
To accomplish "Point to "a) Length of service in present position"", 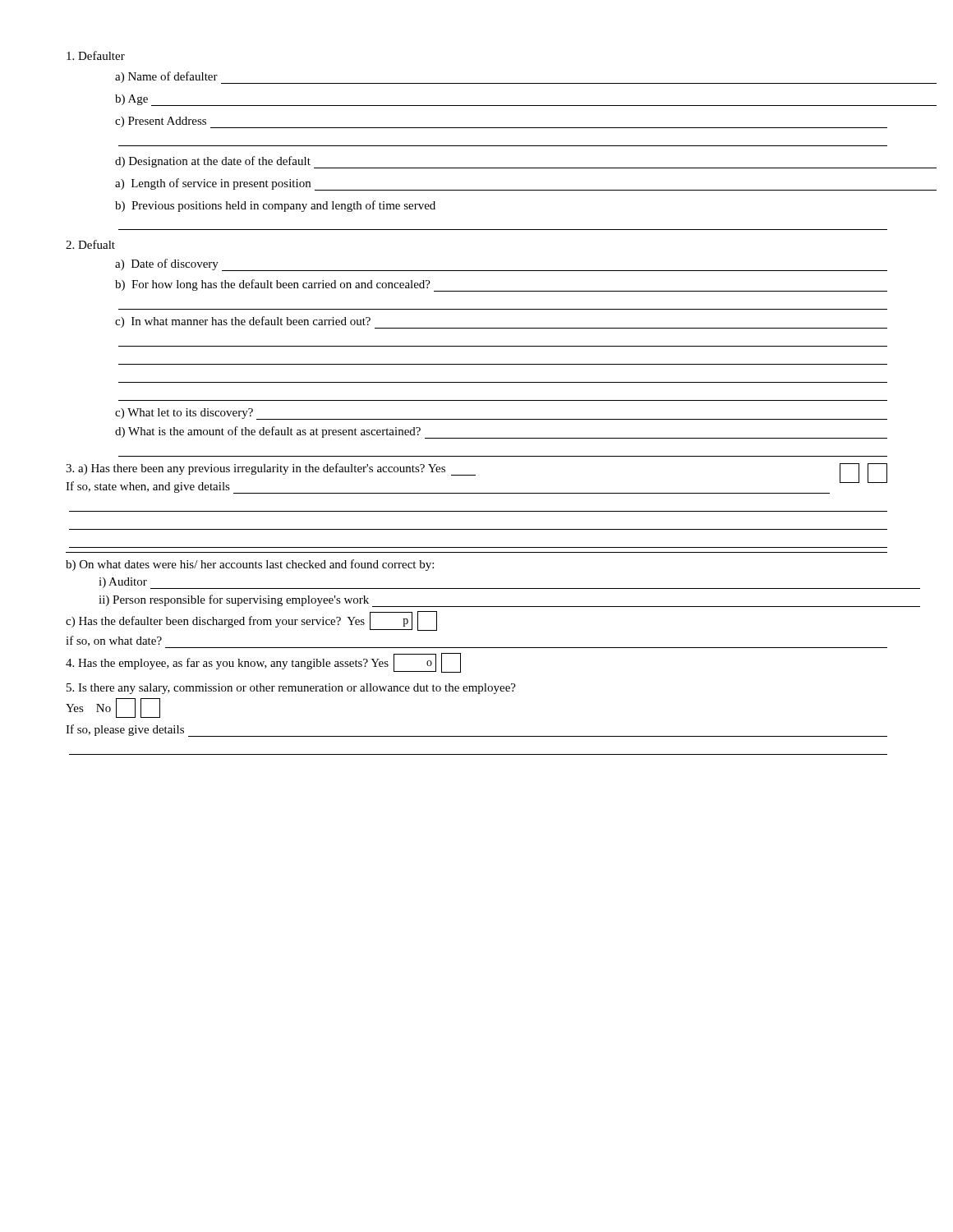I will (x=526, y=184).
